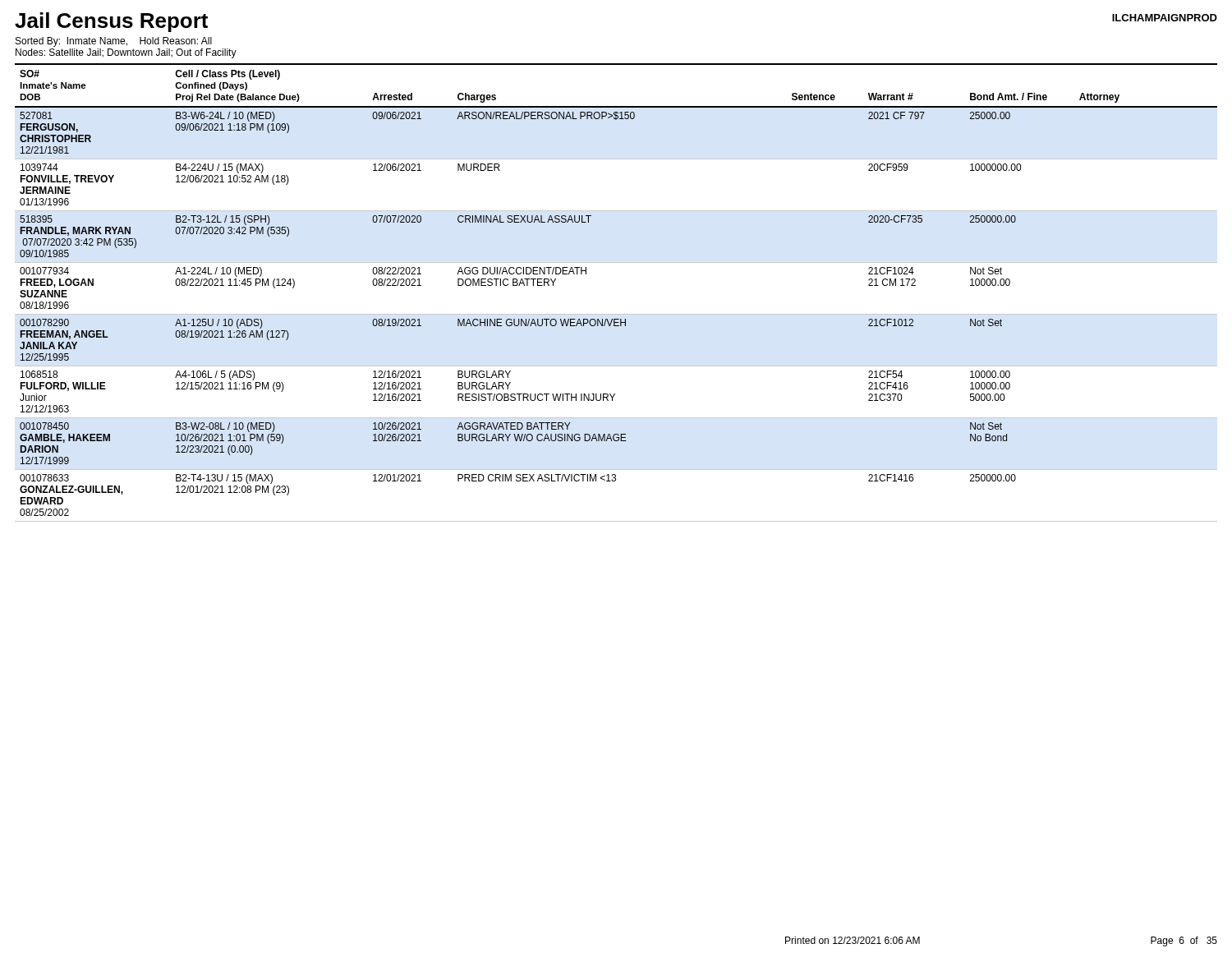Locate the title that says "Jail Census Report"

[x=111, y=21]
